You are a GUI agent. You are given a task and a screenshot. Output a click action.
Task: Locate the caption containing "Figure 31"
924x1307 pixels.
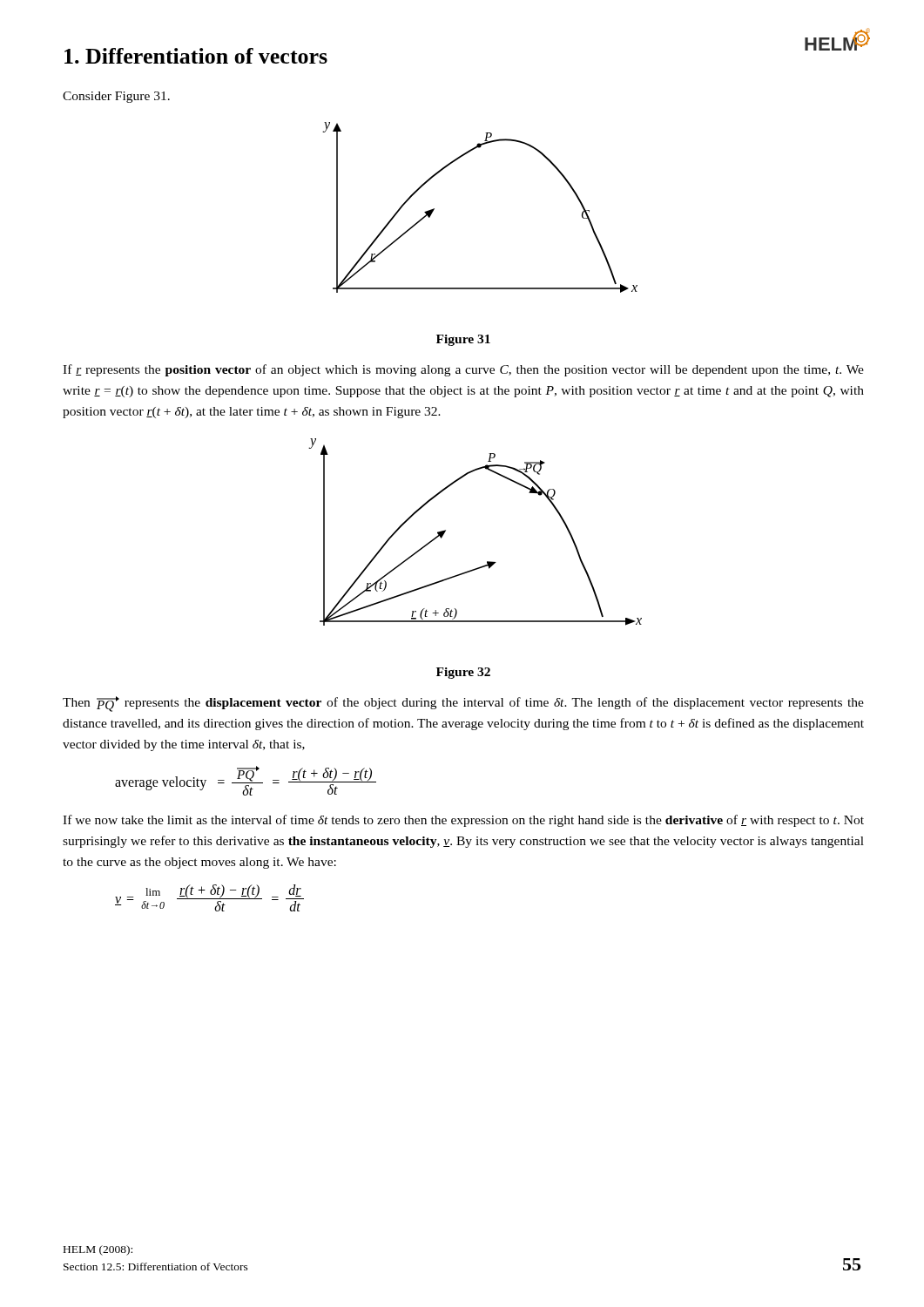pyautogui.click(x=463, y=339)
